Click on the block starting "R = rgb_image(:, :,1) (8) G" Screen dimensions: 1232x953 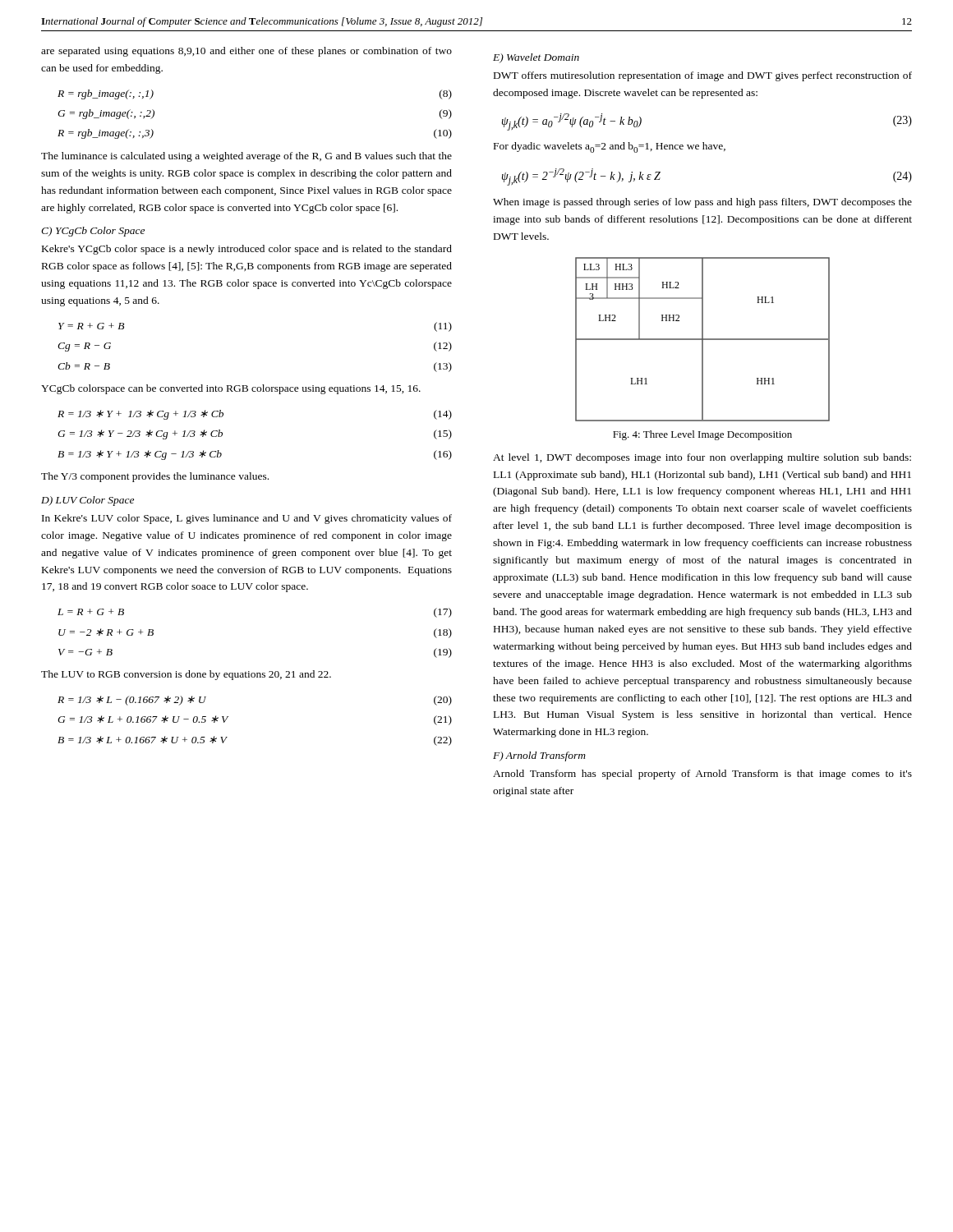(x=92, y=94)
